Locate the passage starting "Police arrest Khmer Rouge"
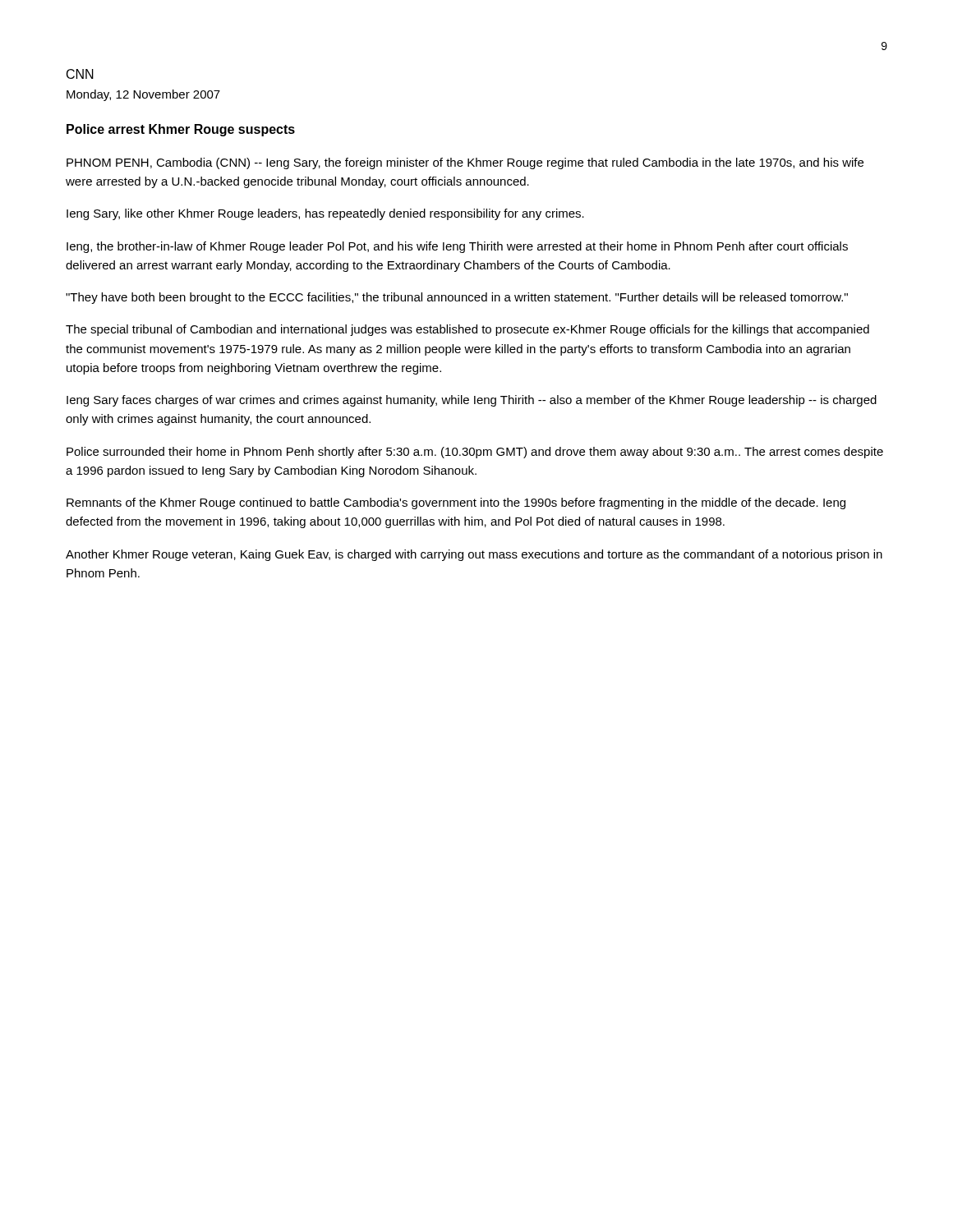The width and height of the screenshot is (953, 1232). tap(180, 130)
